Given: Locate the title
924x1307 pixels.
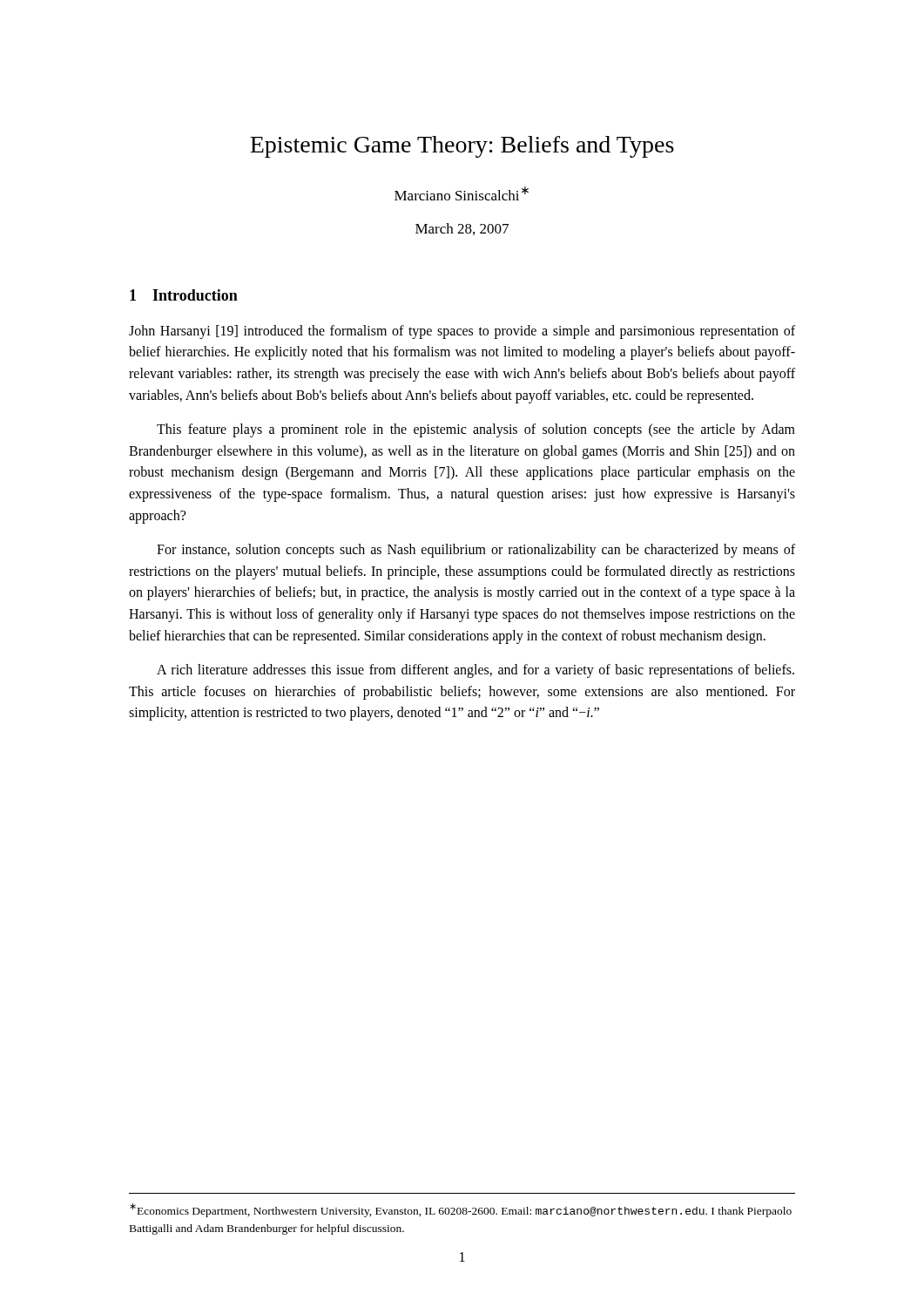Looking at the screenshot, I should coord(462,145).
